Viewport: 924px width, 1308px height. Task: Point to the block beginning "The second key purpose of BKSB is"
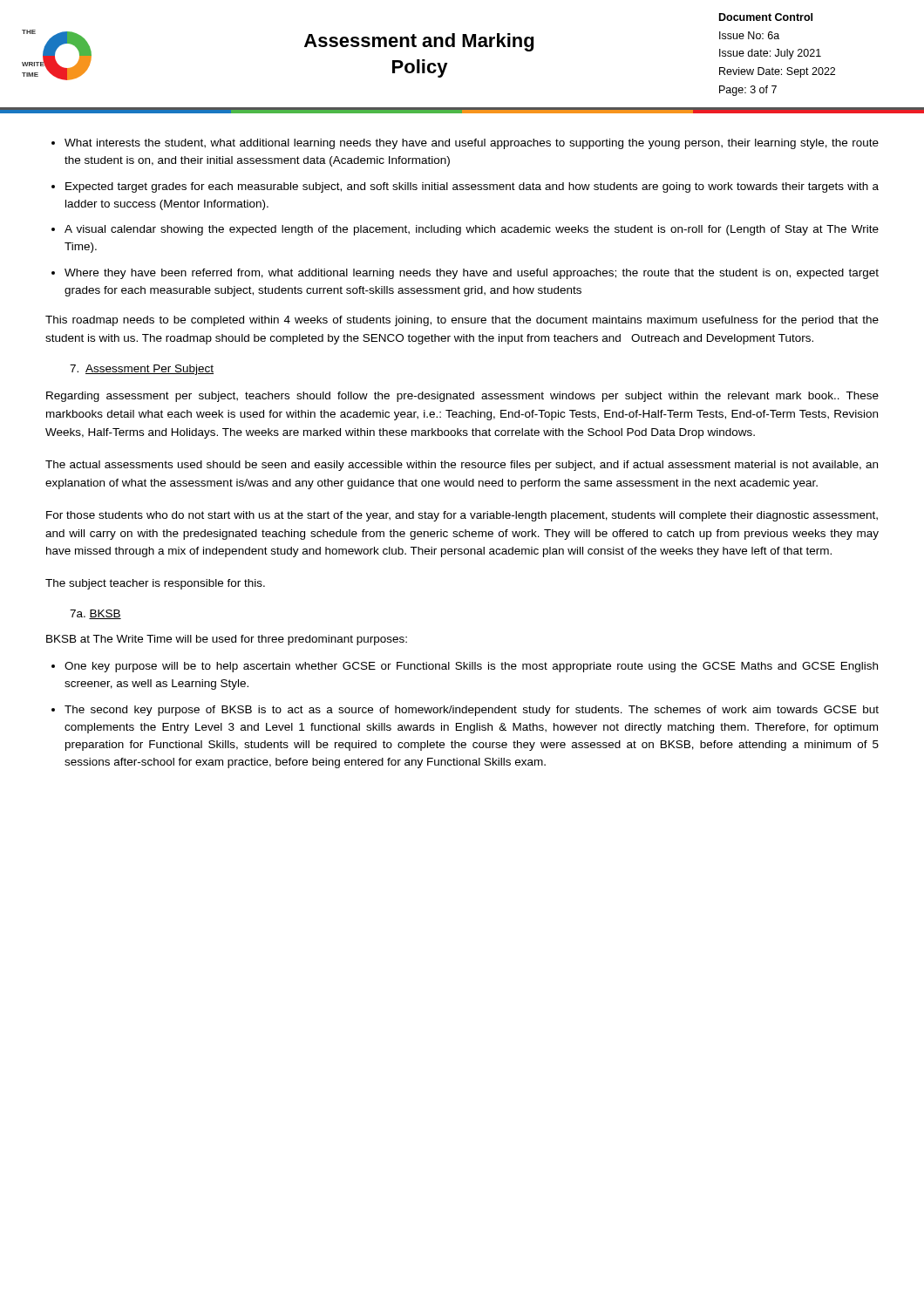coord(472,736)
